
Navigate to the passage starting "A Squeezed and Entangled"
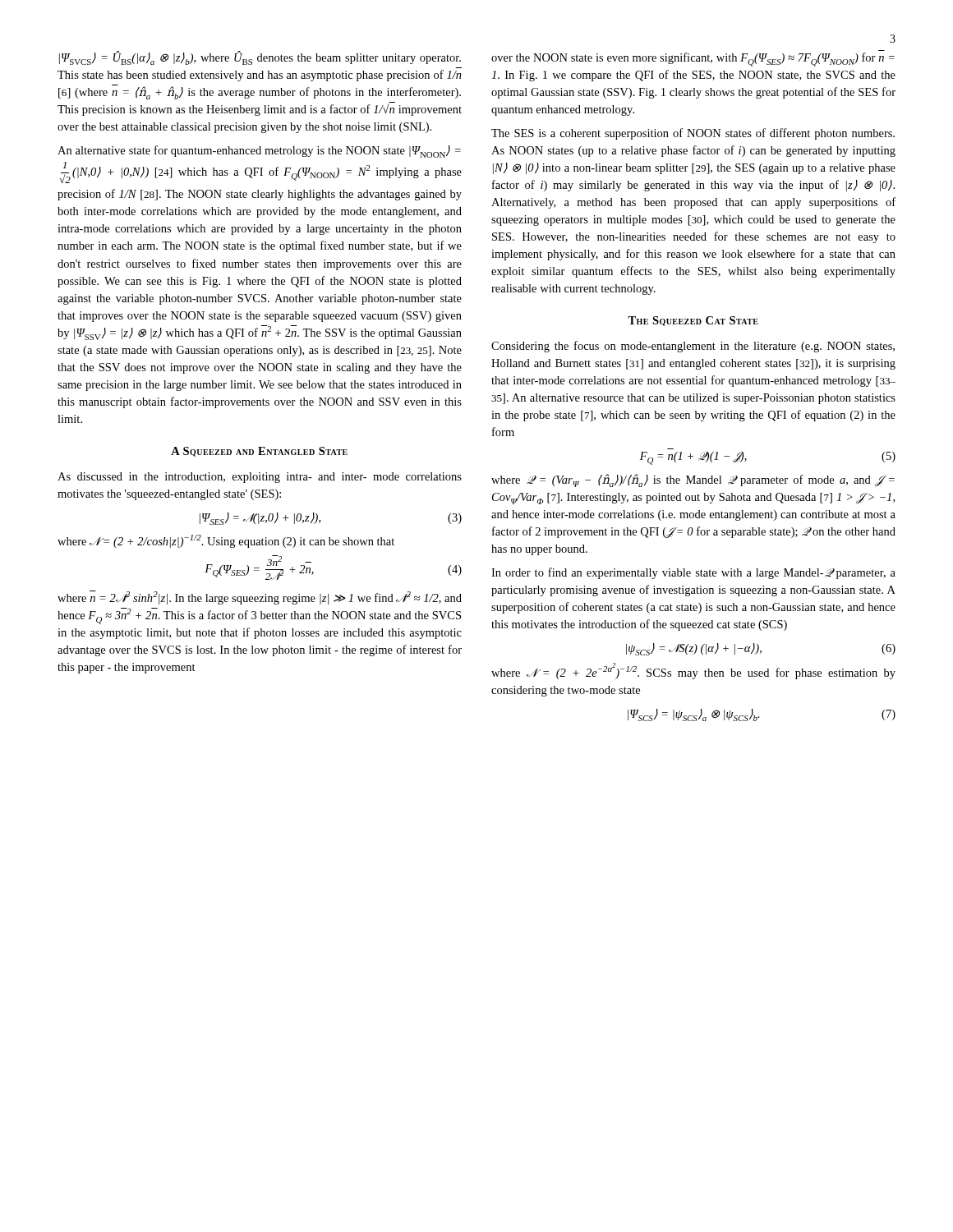[260, 451]
